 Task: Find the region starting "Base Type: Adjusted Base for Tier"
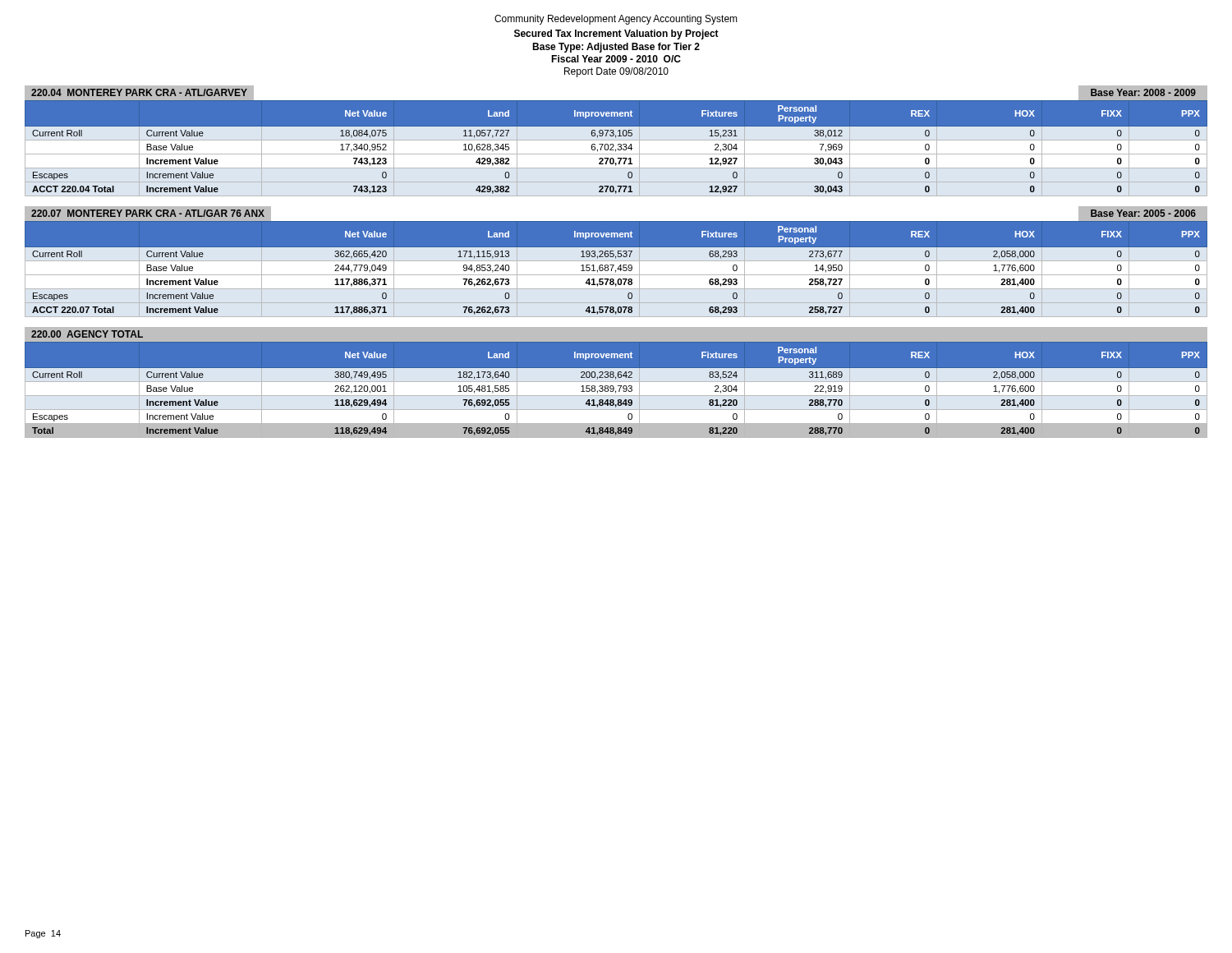pos(616,47)
